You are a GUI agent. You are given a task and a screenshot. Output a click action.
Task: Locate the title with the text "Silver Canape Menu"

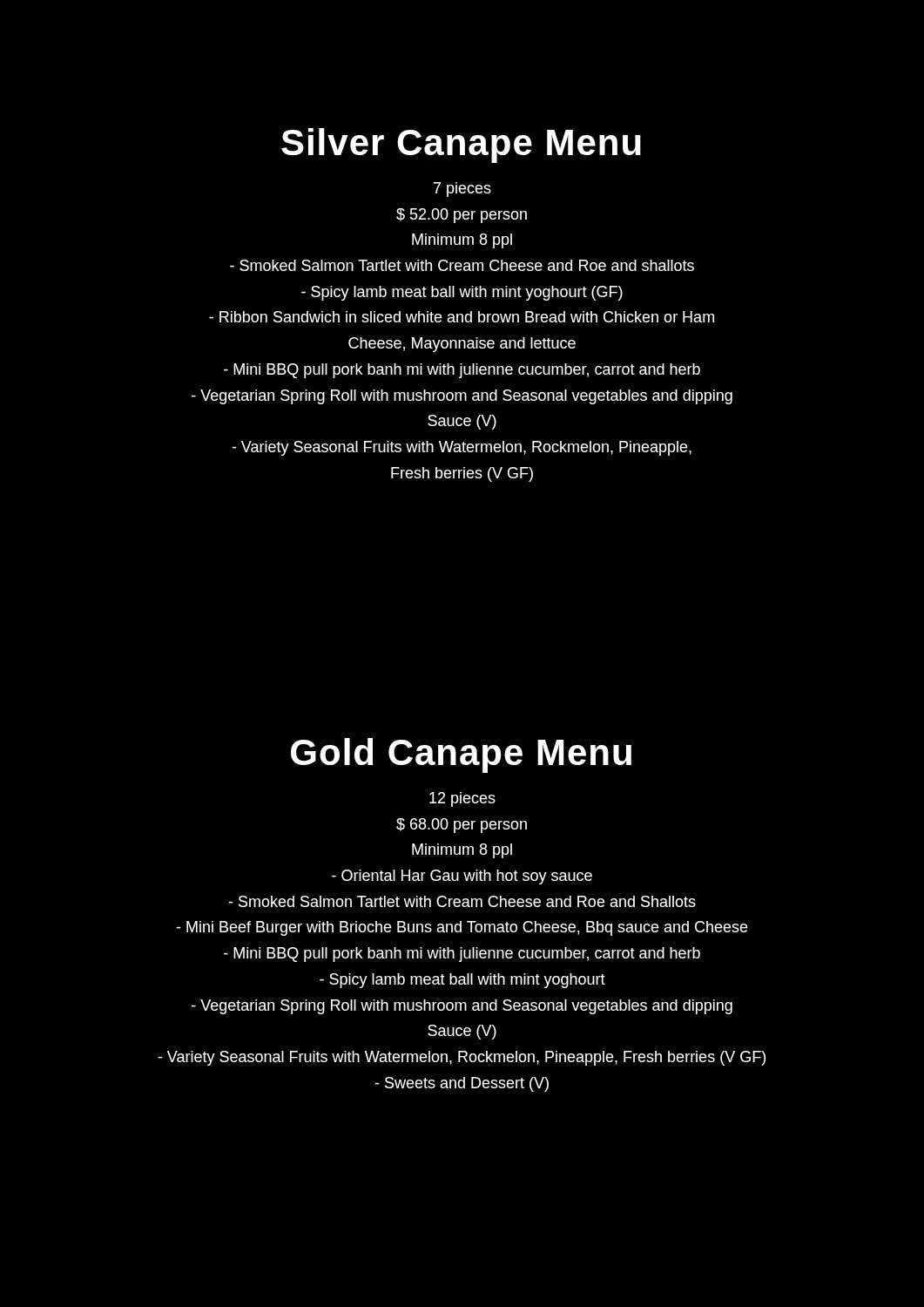tap(462, 143)
